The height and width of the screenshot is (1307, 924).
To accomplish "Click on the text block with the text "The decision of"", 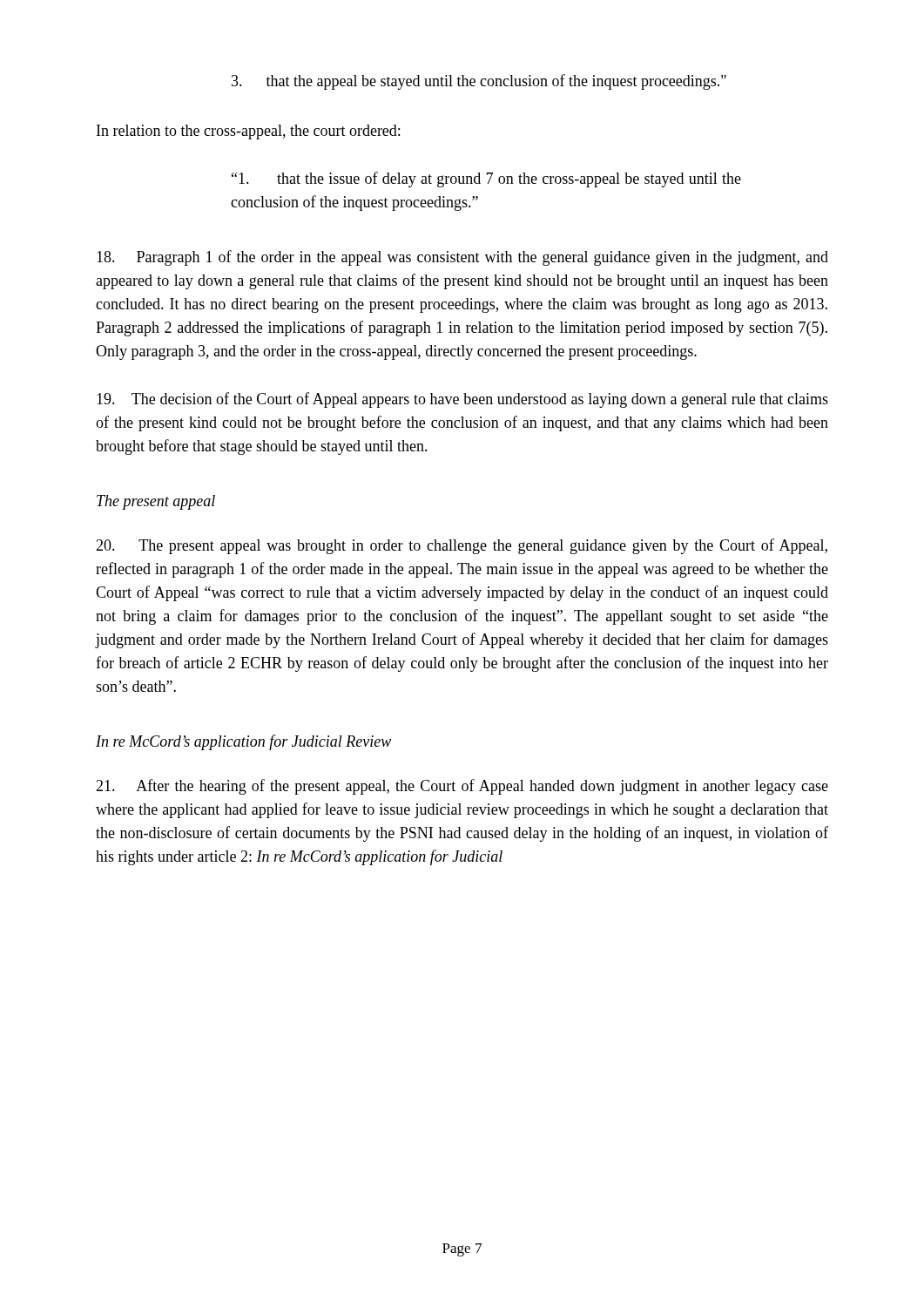I will 462,423.
